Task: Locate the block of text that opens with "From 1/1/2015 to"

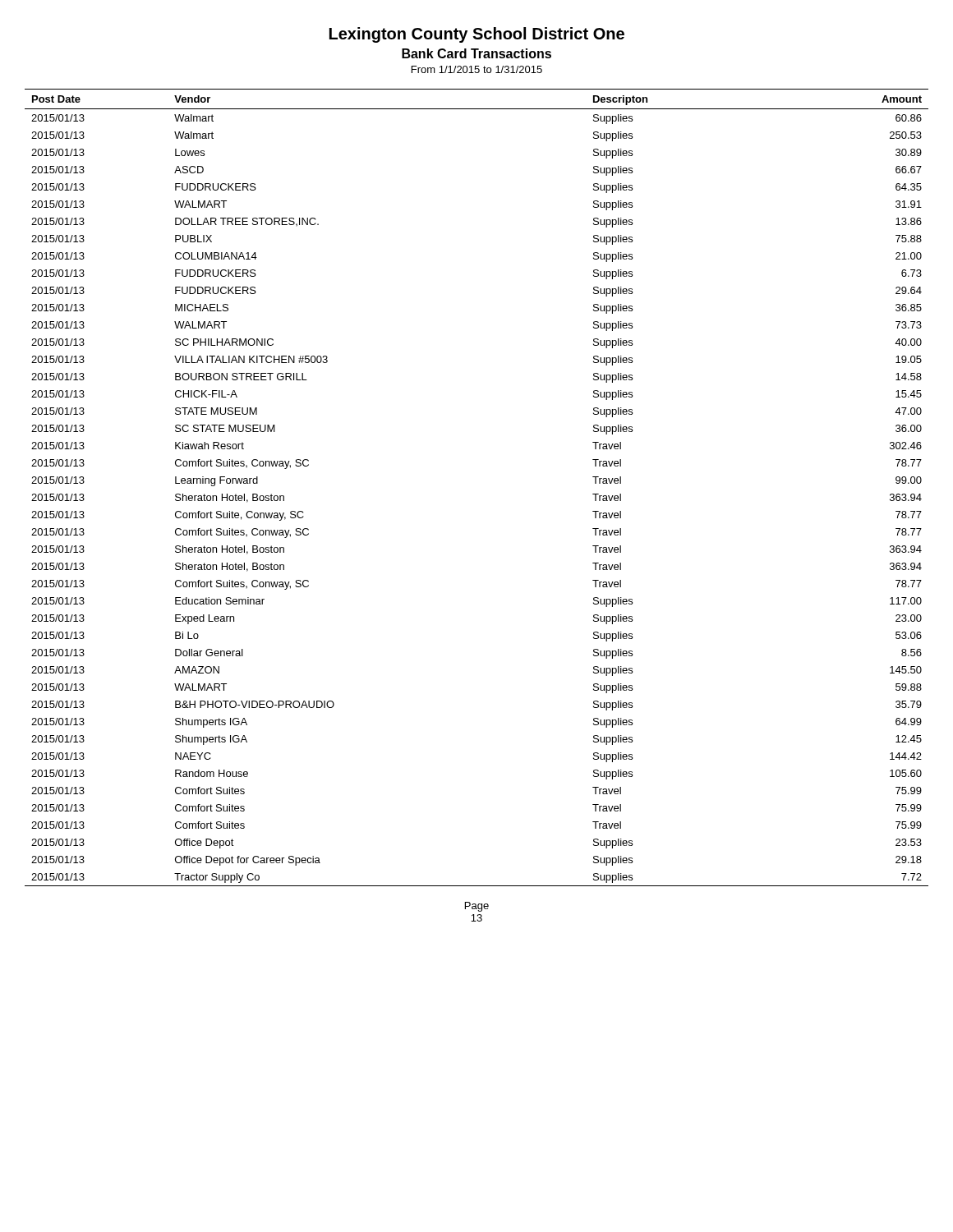Action: pyautogui.click(x=476, y=69)
